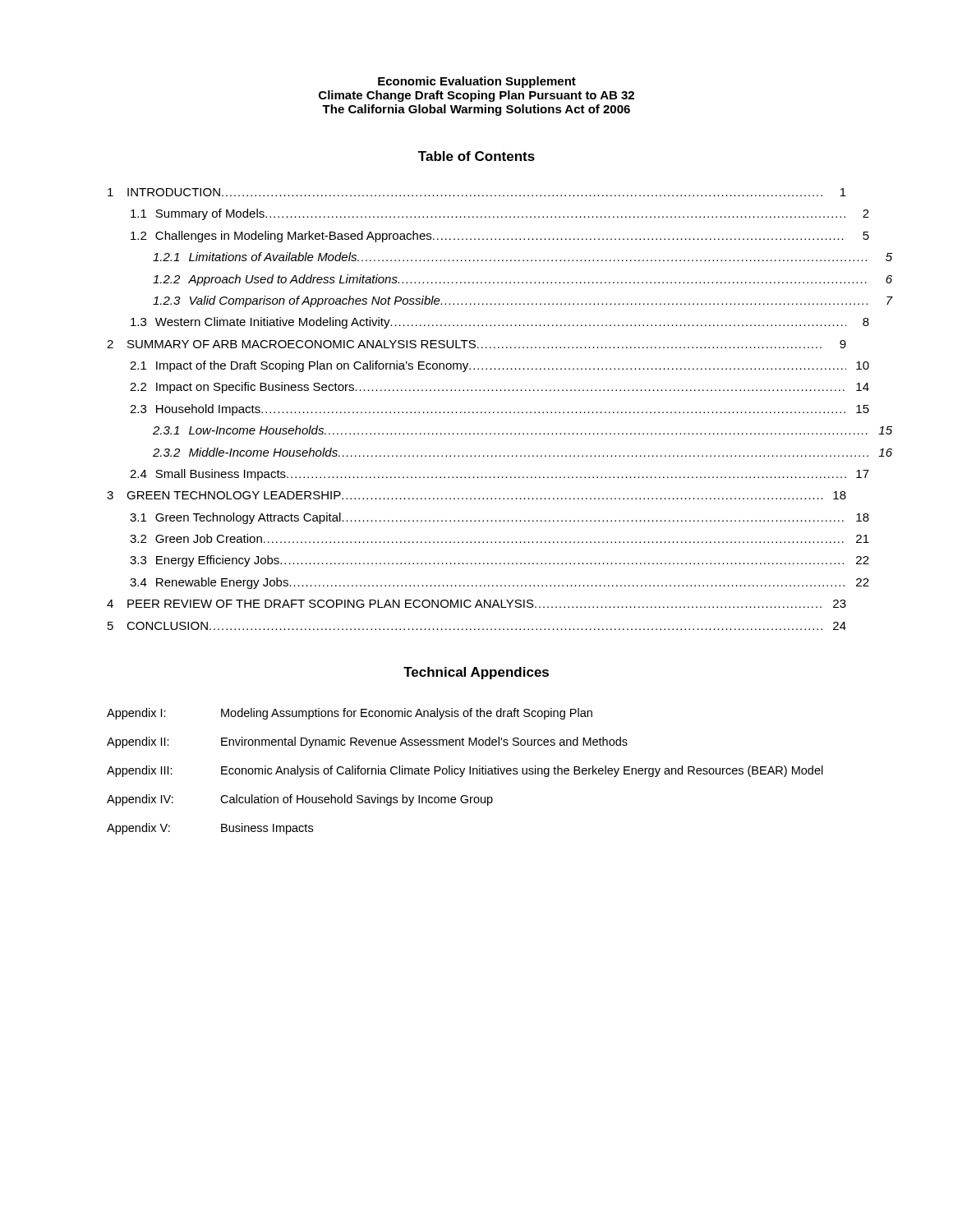
Task: Select the block starting "2.3 Household Impacts 15"
Action: (500, 409)
